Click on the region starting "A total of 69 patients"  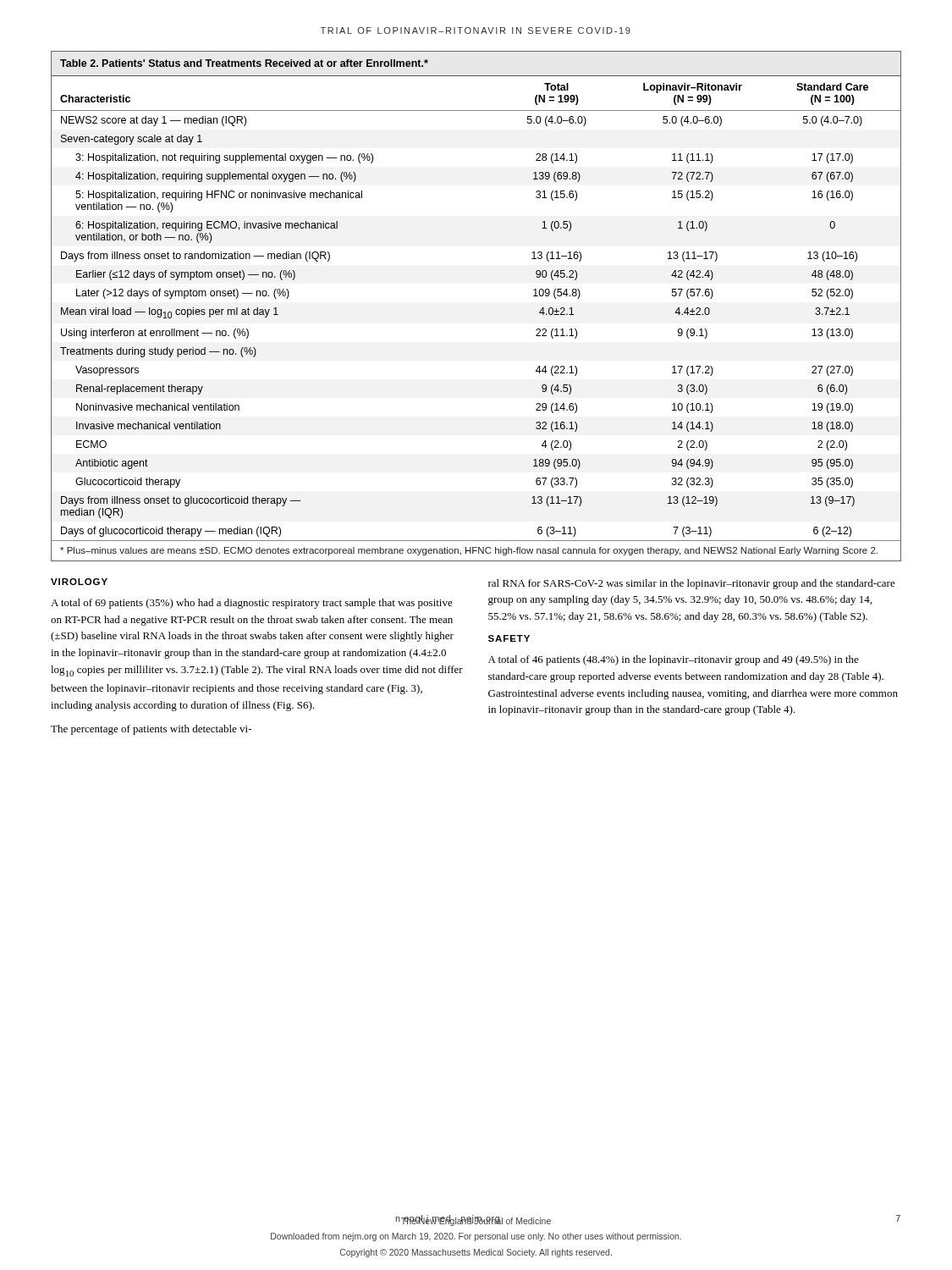pos(257,666)
